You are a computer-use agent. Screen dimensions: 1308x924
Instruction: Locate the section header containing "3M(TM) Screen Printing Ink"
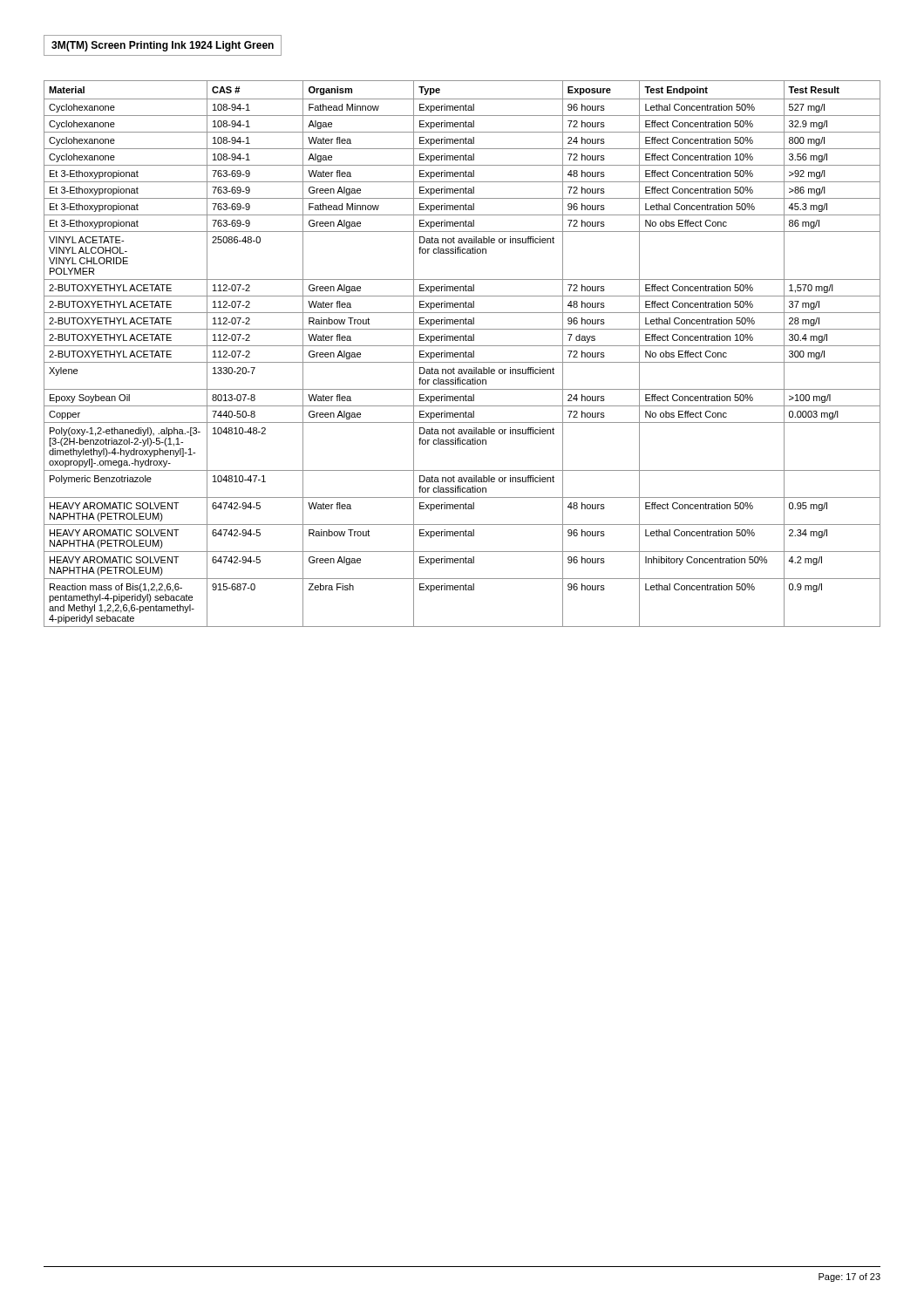coord(163,45)
